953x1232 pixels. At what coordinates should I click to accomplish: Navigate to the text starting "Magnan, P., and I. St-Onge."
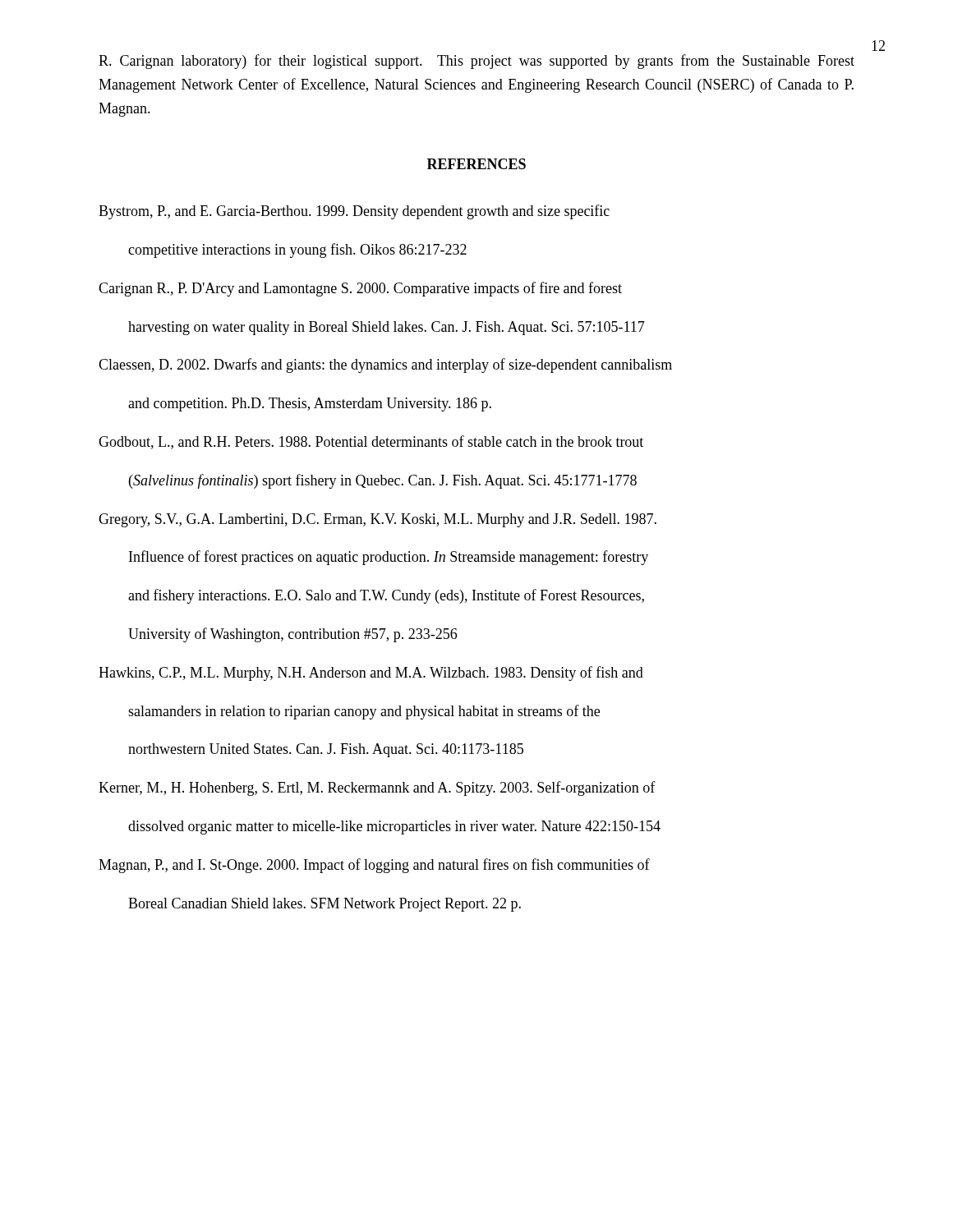coord(374,866)
